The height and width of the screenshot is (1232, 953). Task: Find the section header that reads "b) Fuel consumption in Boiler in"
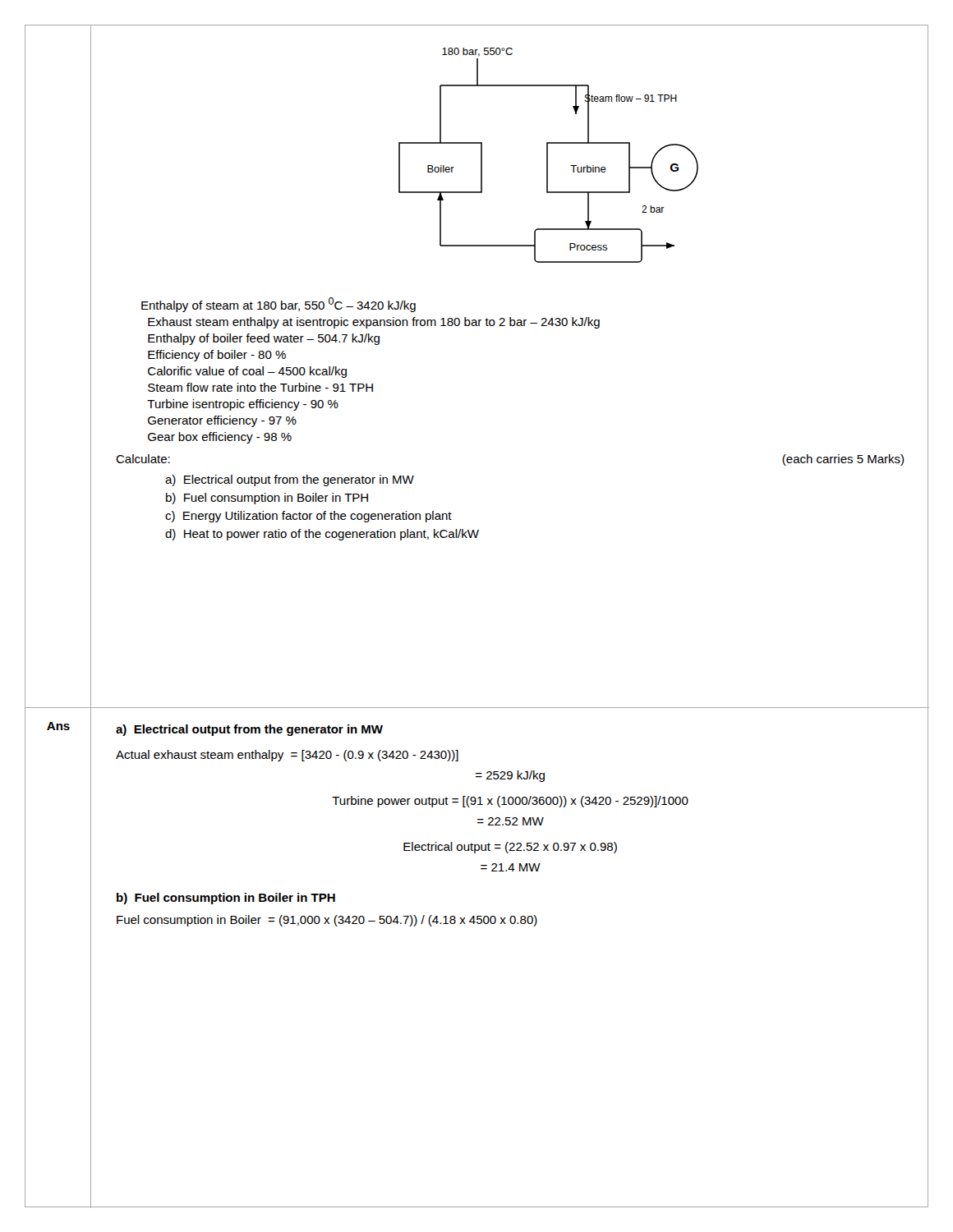(x=226, y=897)
